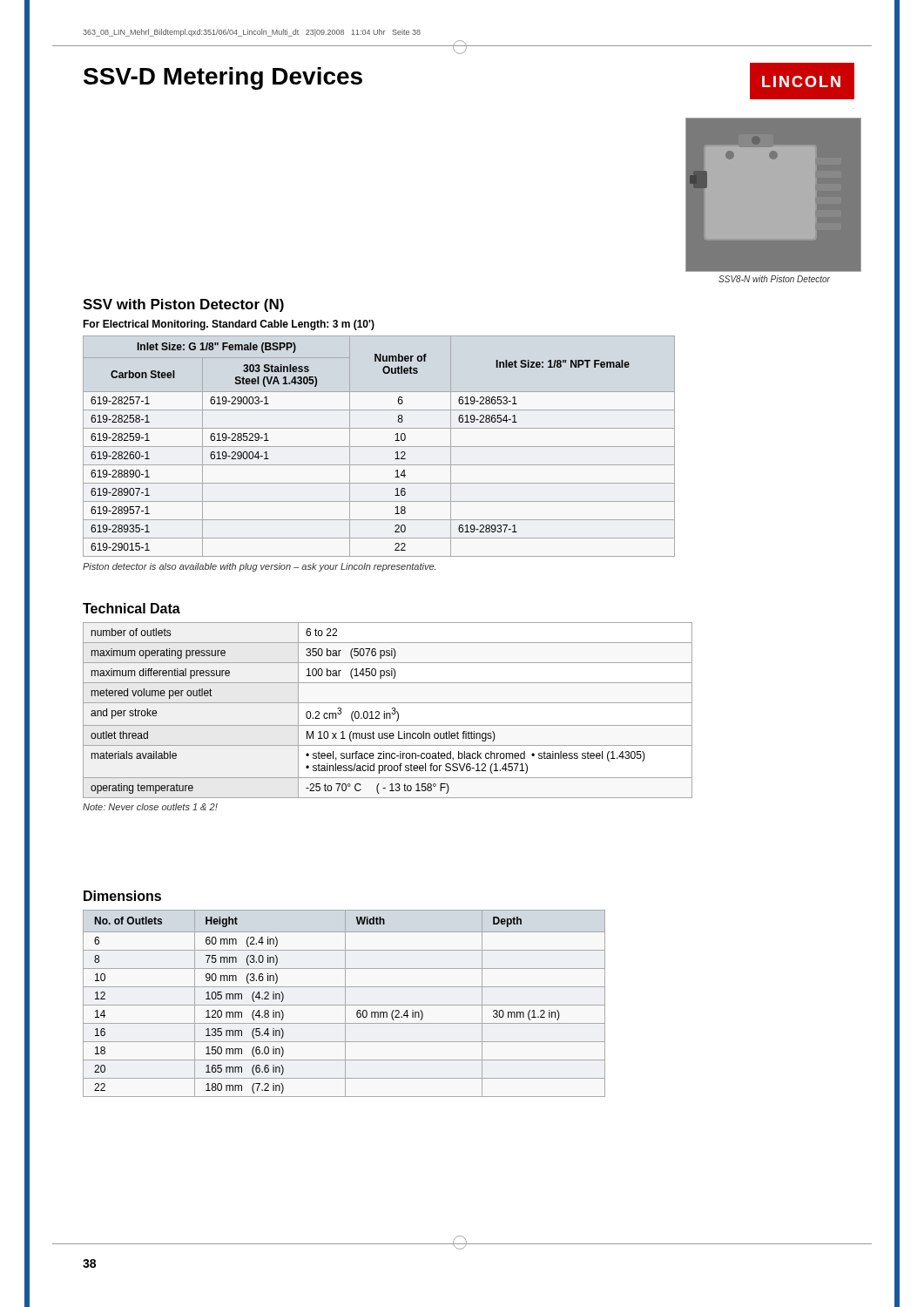Click on the caption that reads "SSV8-N with Piston Detector"
Screen dimensions: 1307x924
point(774,279)
